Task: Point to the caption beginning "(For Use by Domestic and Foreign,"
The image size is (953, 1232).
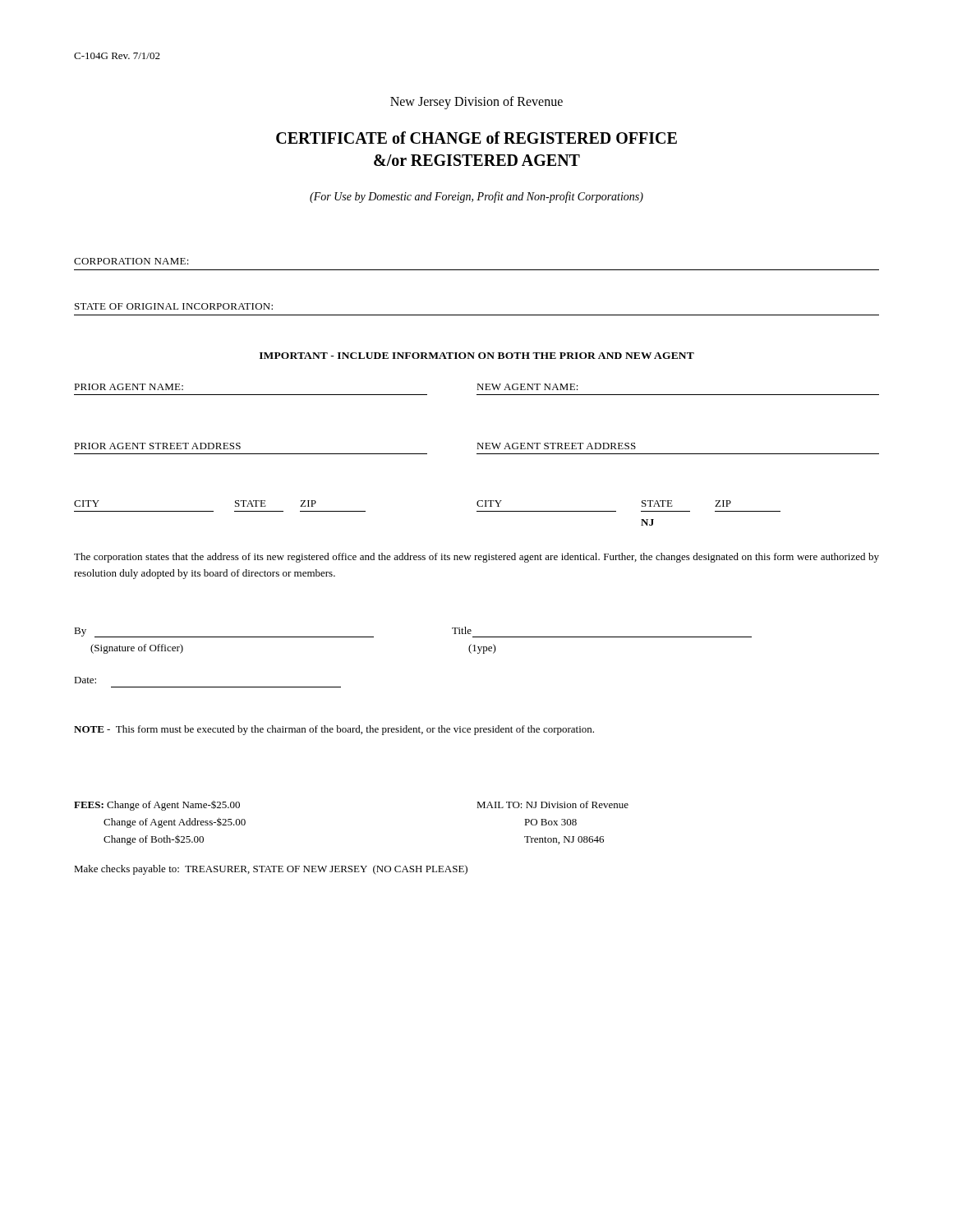Action: pyautogui.click(x=476, y=197)
